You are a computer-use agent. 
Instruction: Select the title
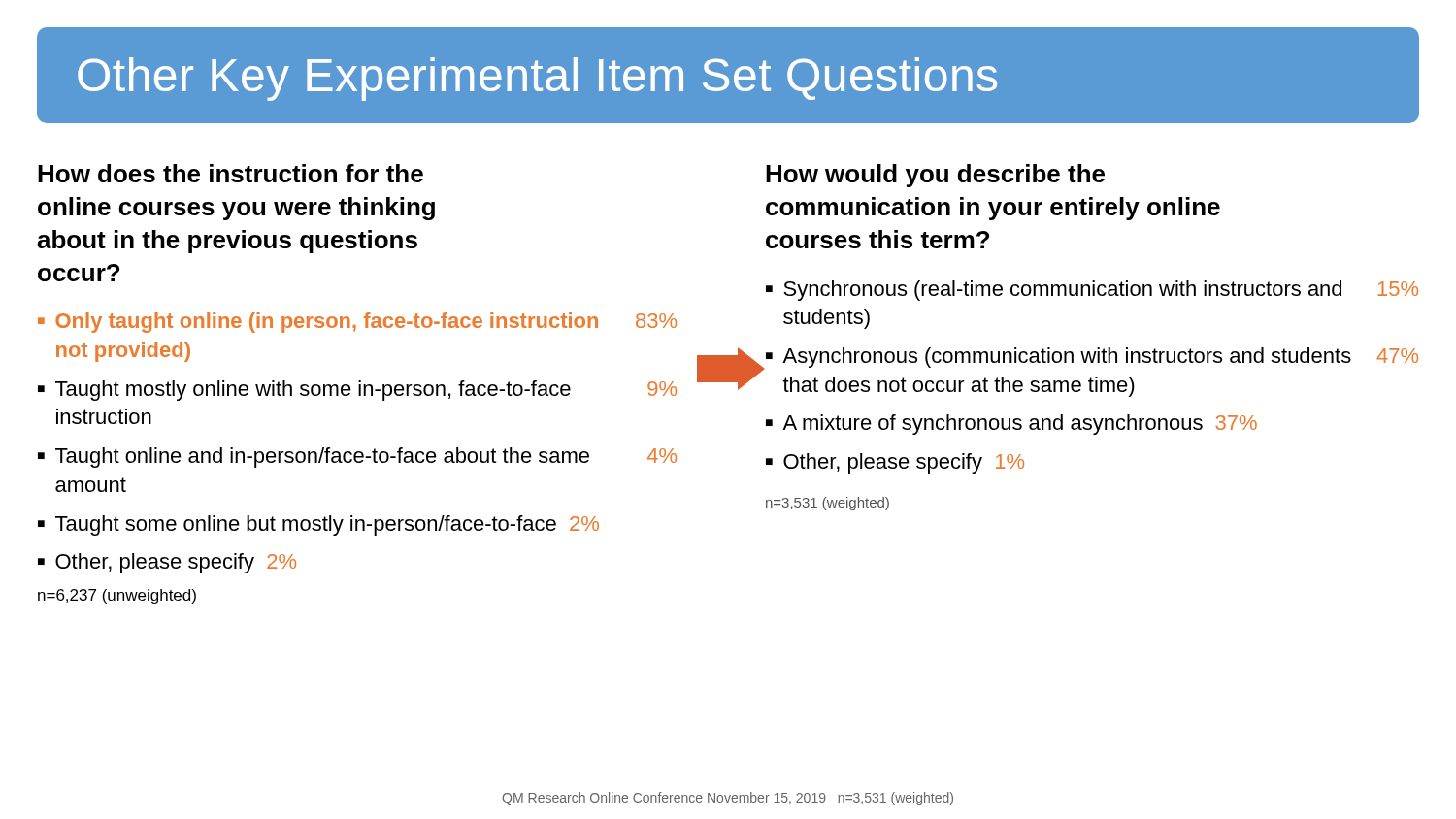538,75
